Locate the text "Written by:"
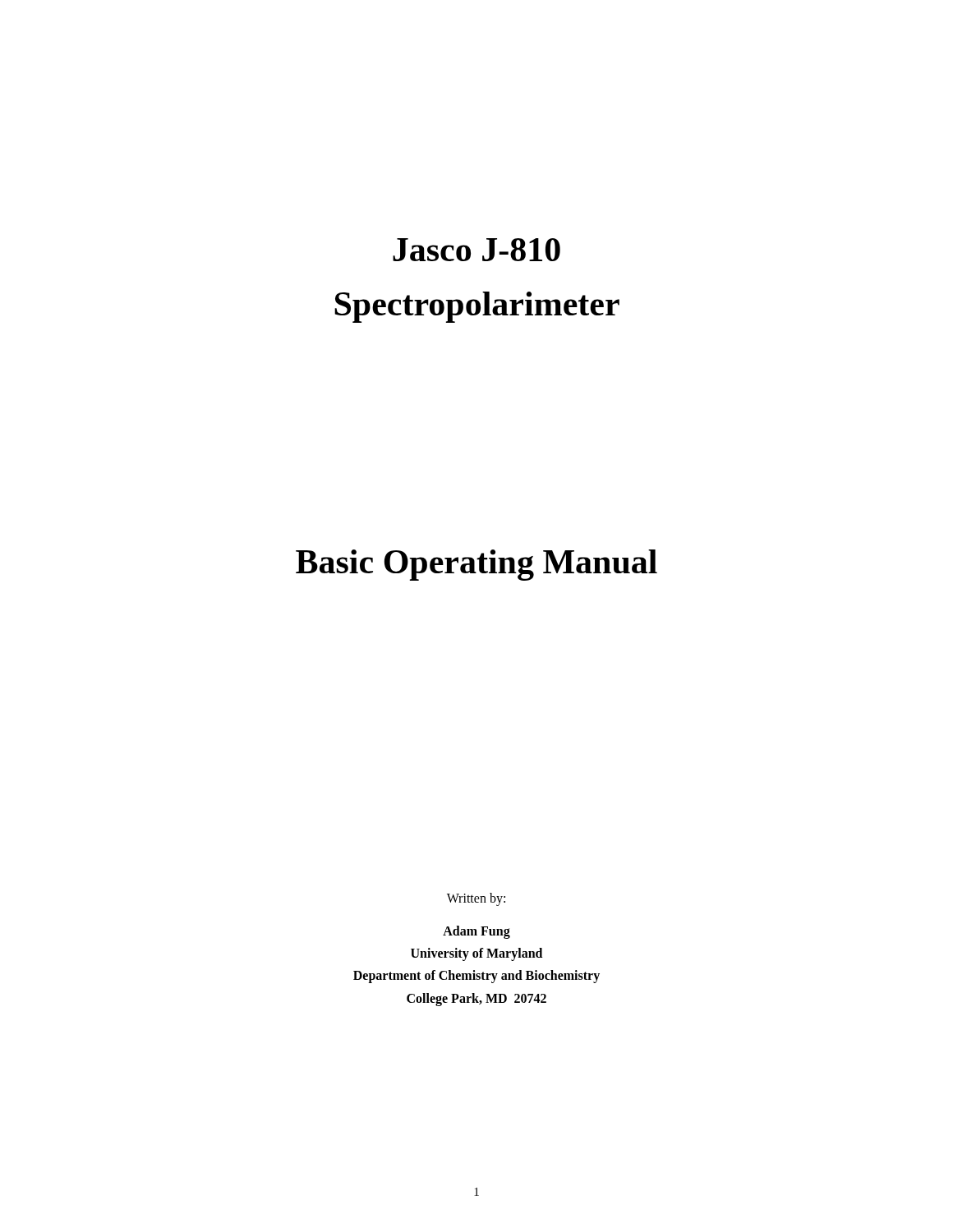The image size is (953, 1232). click(476, 898)
